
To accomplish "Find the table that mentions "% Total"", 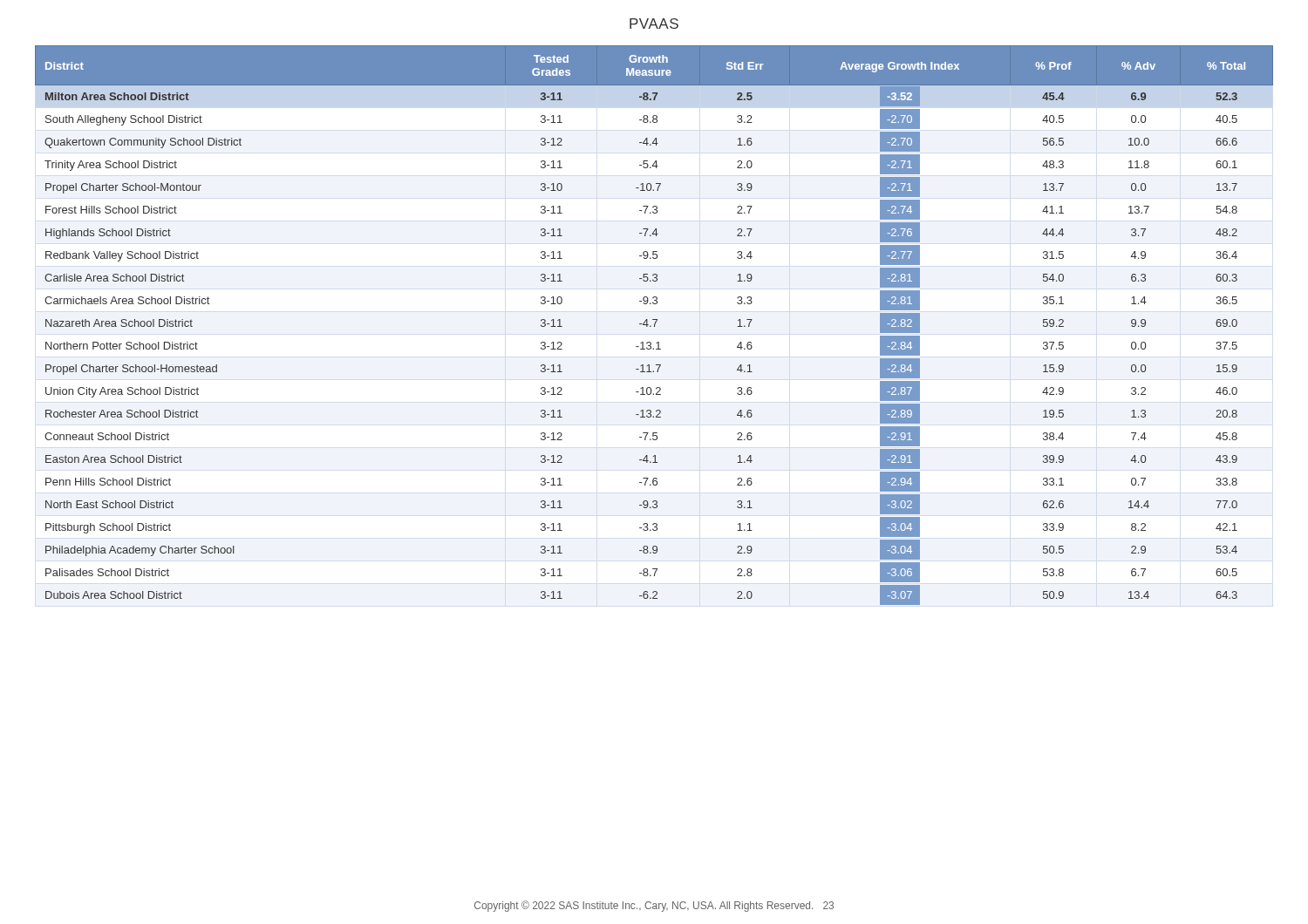I will pyautogui.click(x=654, y=326).
